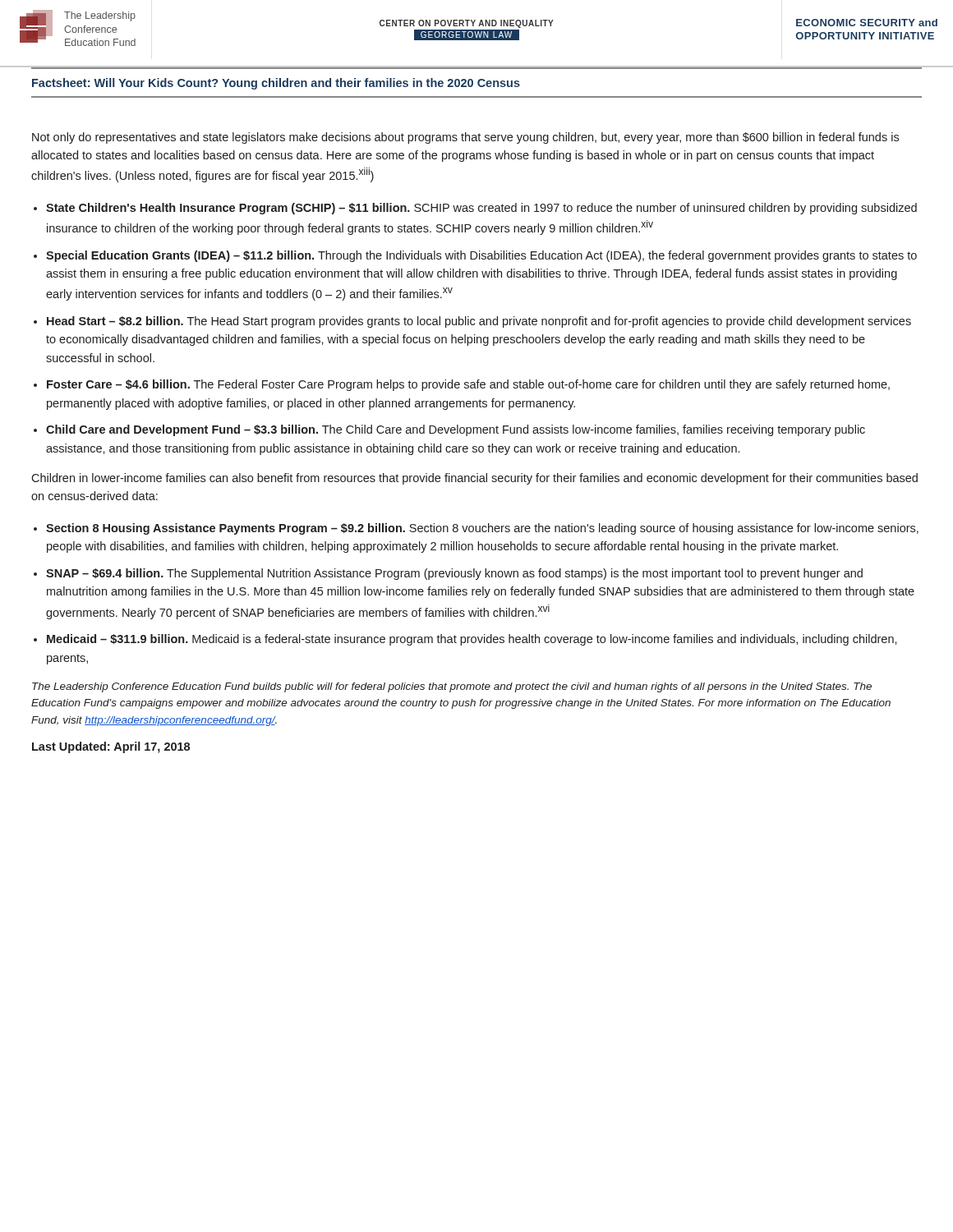953x1232 pixels.
Task: Point to the block beginning "Child Care and Development"
Action: tap(456, 439)
